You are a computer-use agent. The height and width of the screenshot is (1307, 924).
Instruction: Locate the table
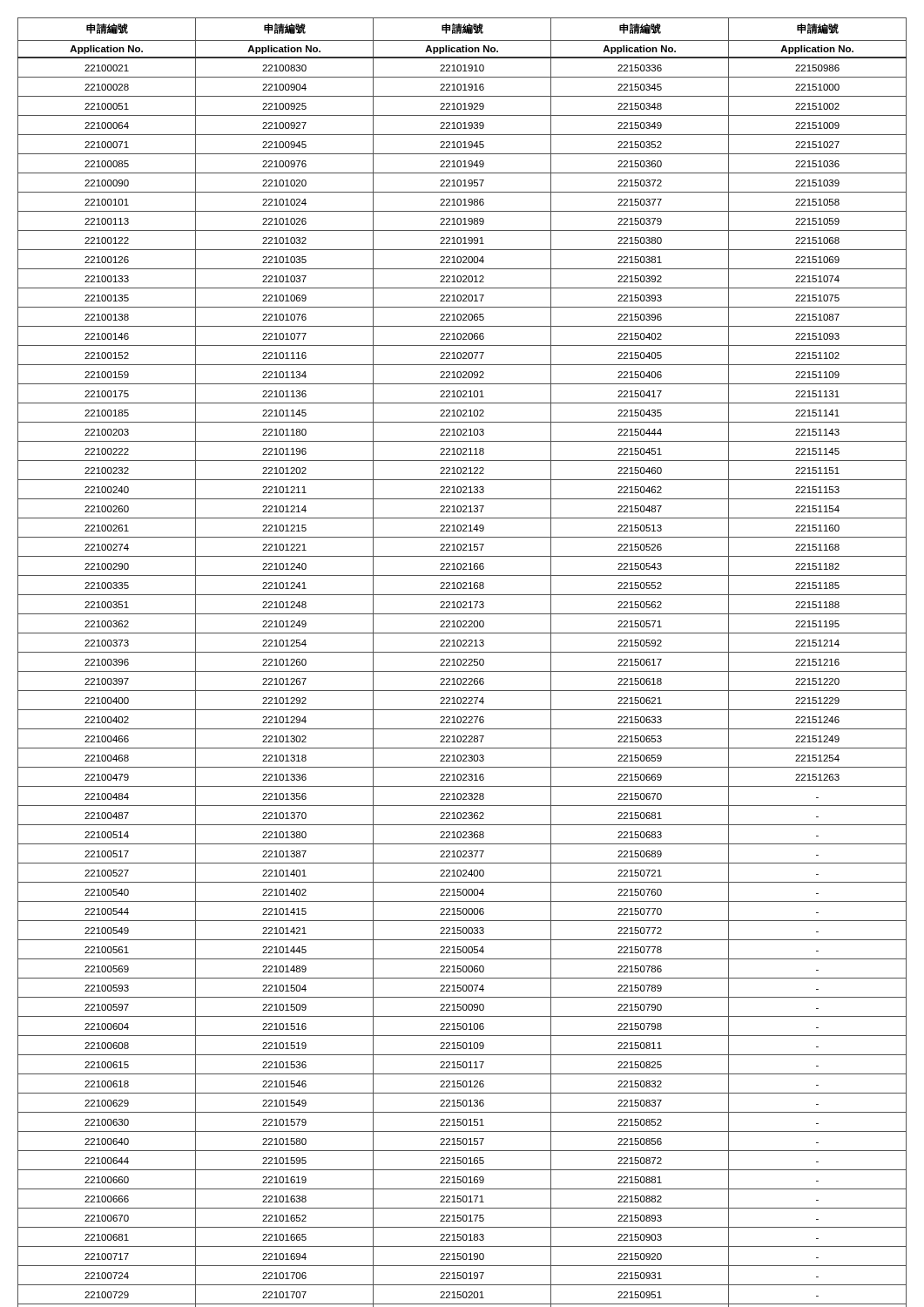pyautogui.click(x=462, y=662)
